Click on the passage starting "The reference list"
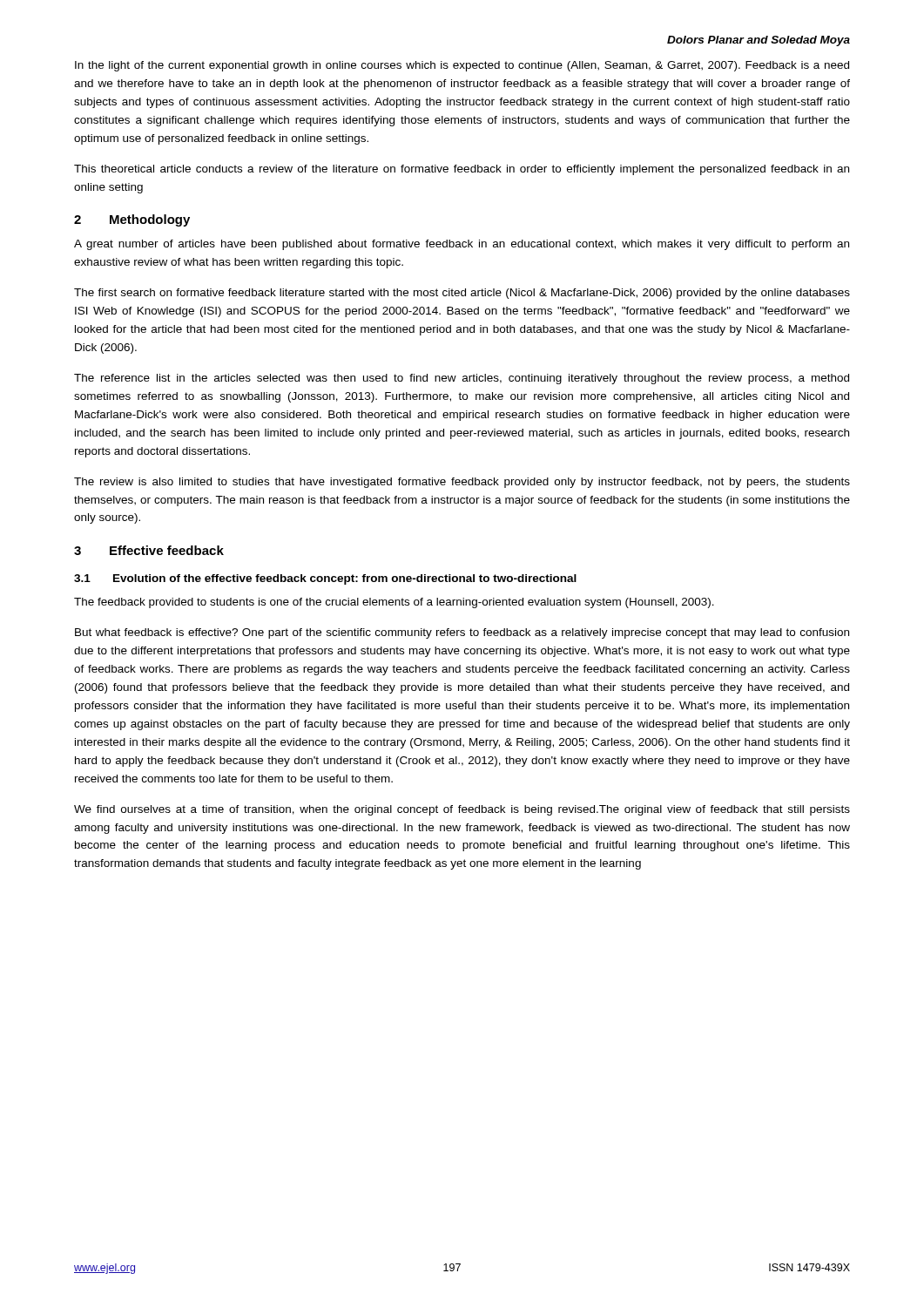The height and width of the screenshot is (1307, 924). 462,415
